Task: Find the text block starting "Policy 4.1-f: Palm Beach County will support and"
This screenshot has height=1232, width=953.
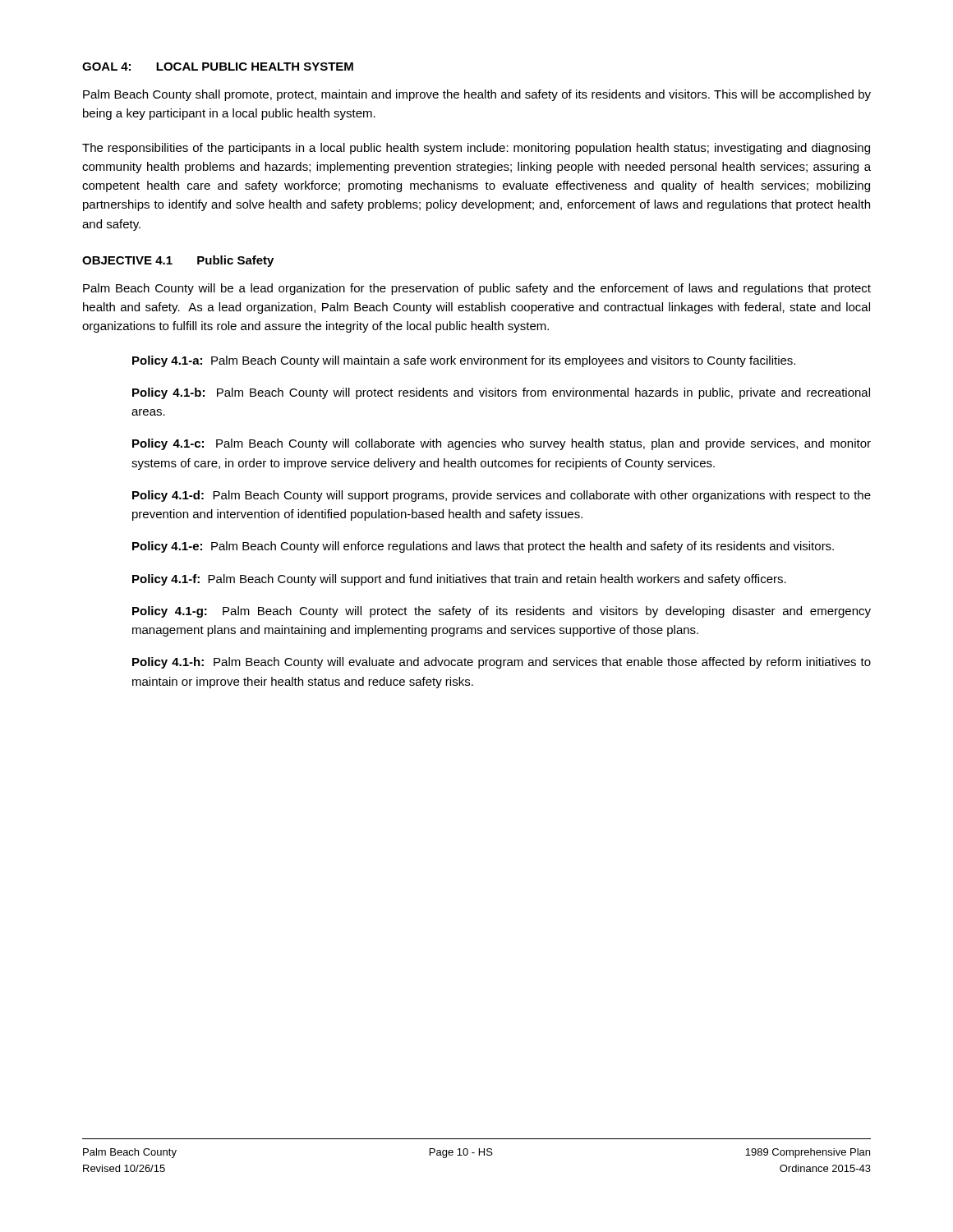Action: [459, 578]
